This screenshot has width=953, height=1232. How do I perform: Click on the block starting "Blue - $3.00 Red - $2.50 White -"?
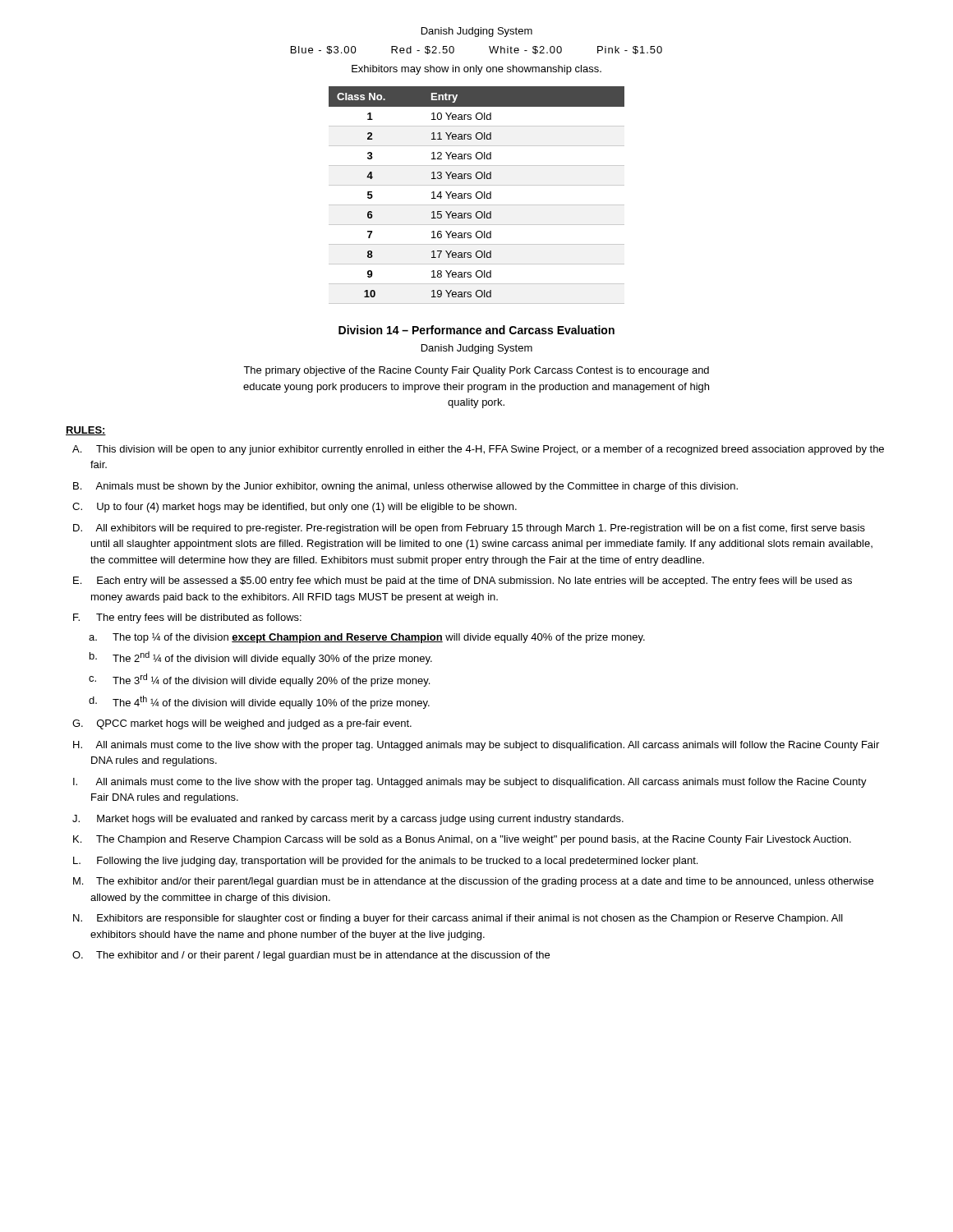coord(329,50)
